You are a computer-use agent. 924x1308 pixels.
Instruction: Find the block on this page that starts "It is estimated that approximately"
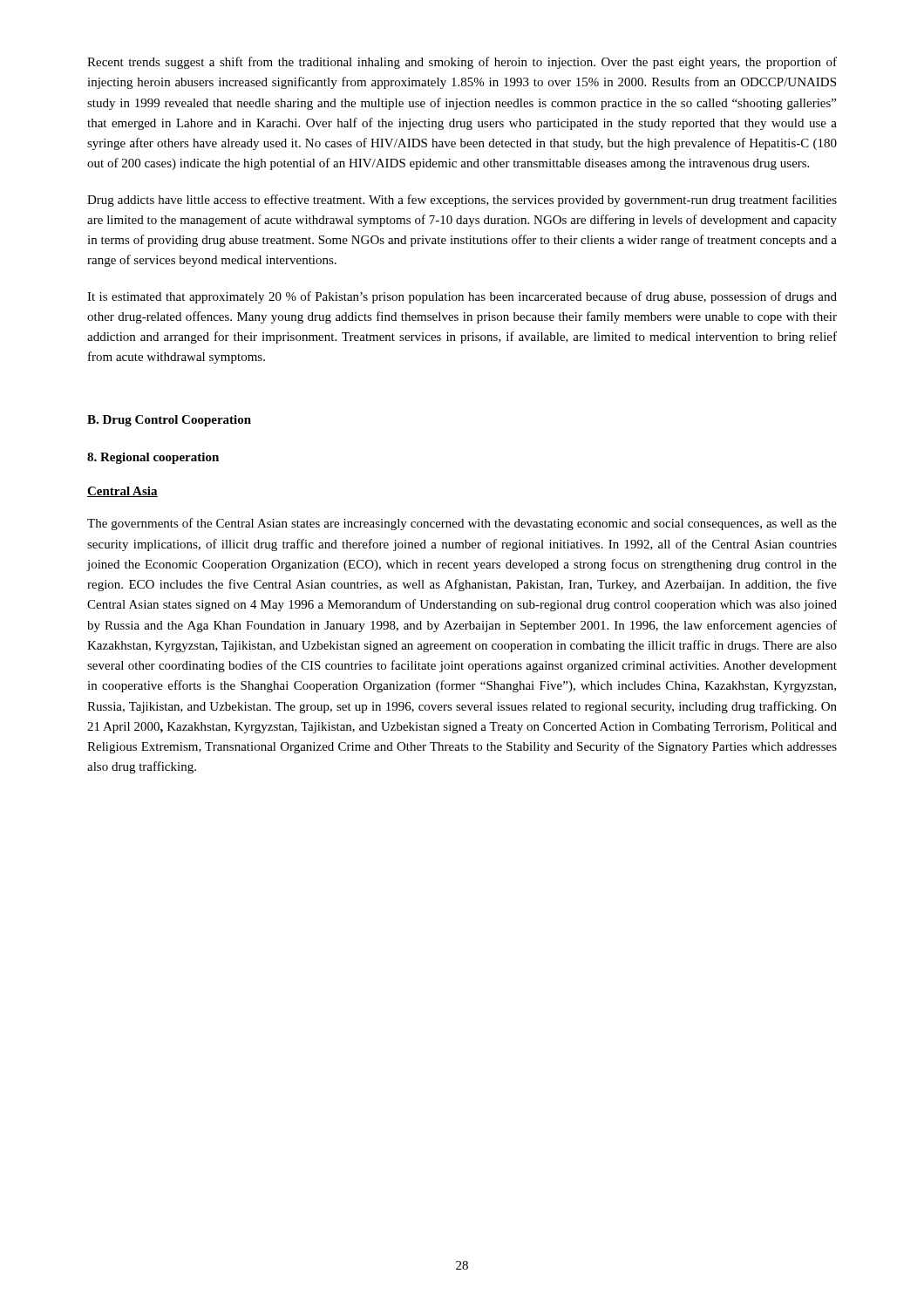click(x=462, y=327)
